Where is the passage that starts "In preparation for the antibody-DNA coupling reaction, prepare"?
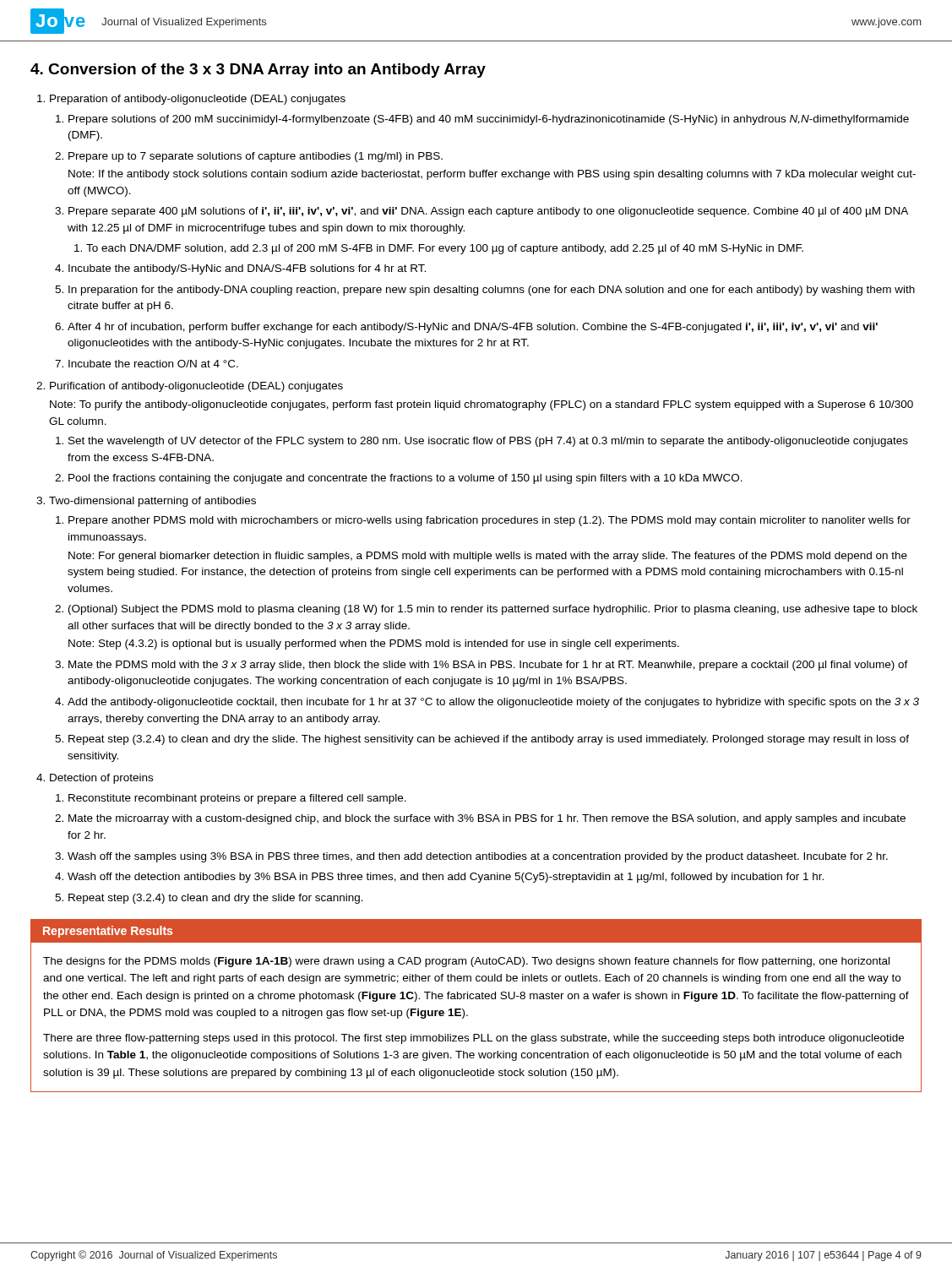 click(x=491, y=297)
